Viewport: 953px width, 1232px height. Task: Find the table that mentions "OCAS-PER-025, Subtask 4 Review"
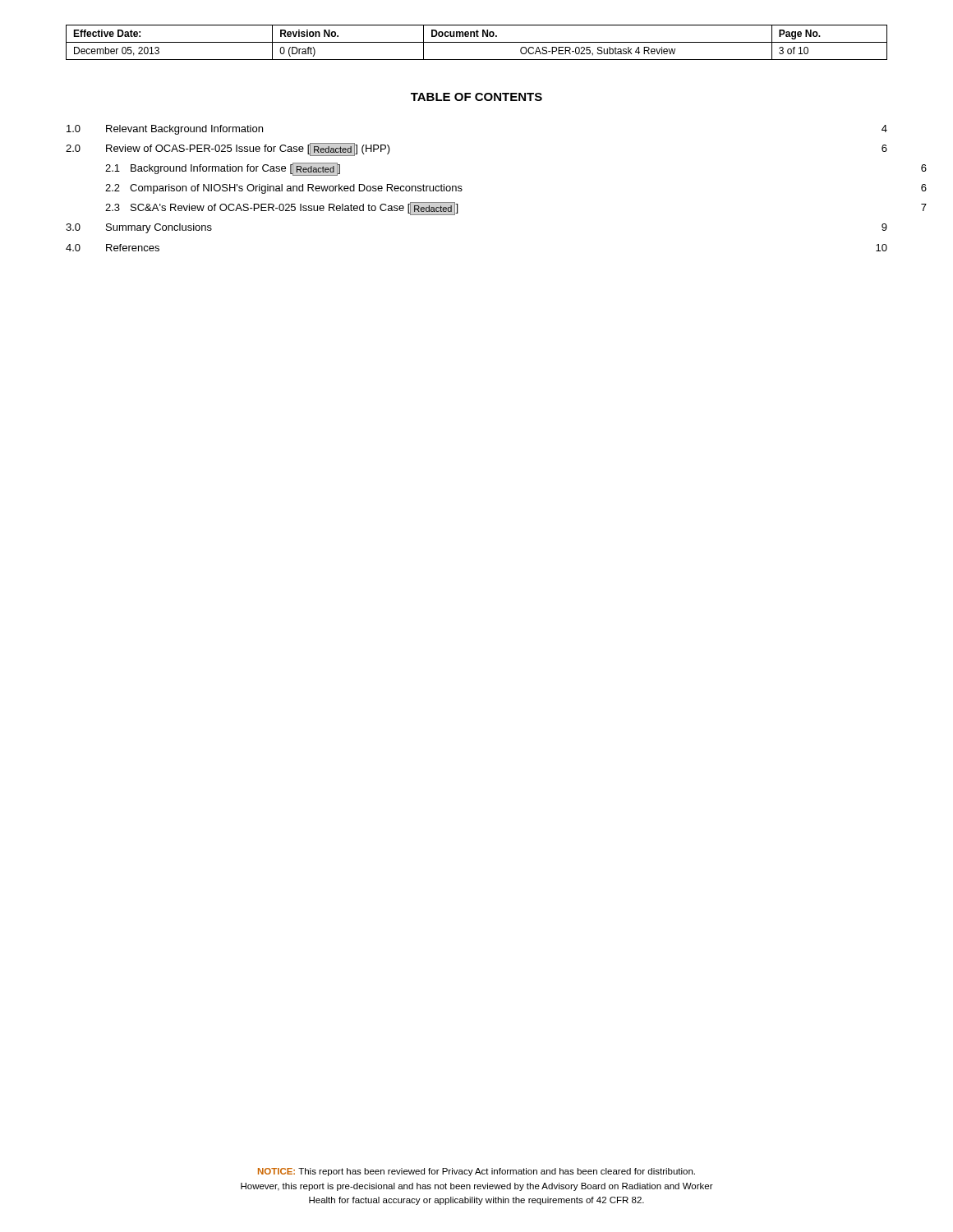476,42
